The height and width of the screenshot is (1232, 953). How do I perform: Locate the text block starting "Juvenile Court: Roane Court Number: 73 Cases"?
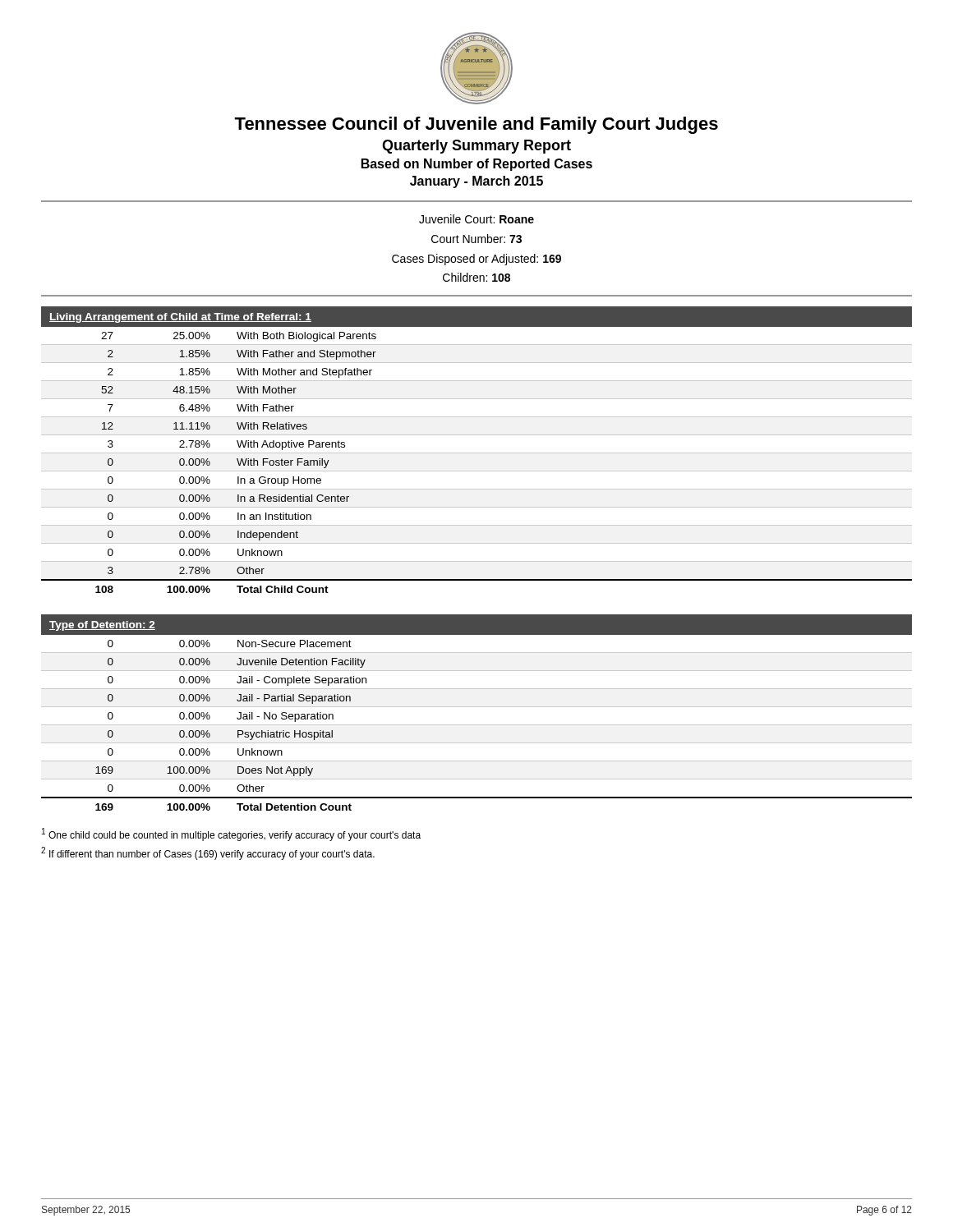[476, 249]
